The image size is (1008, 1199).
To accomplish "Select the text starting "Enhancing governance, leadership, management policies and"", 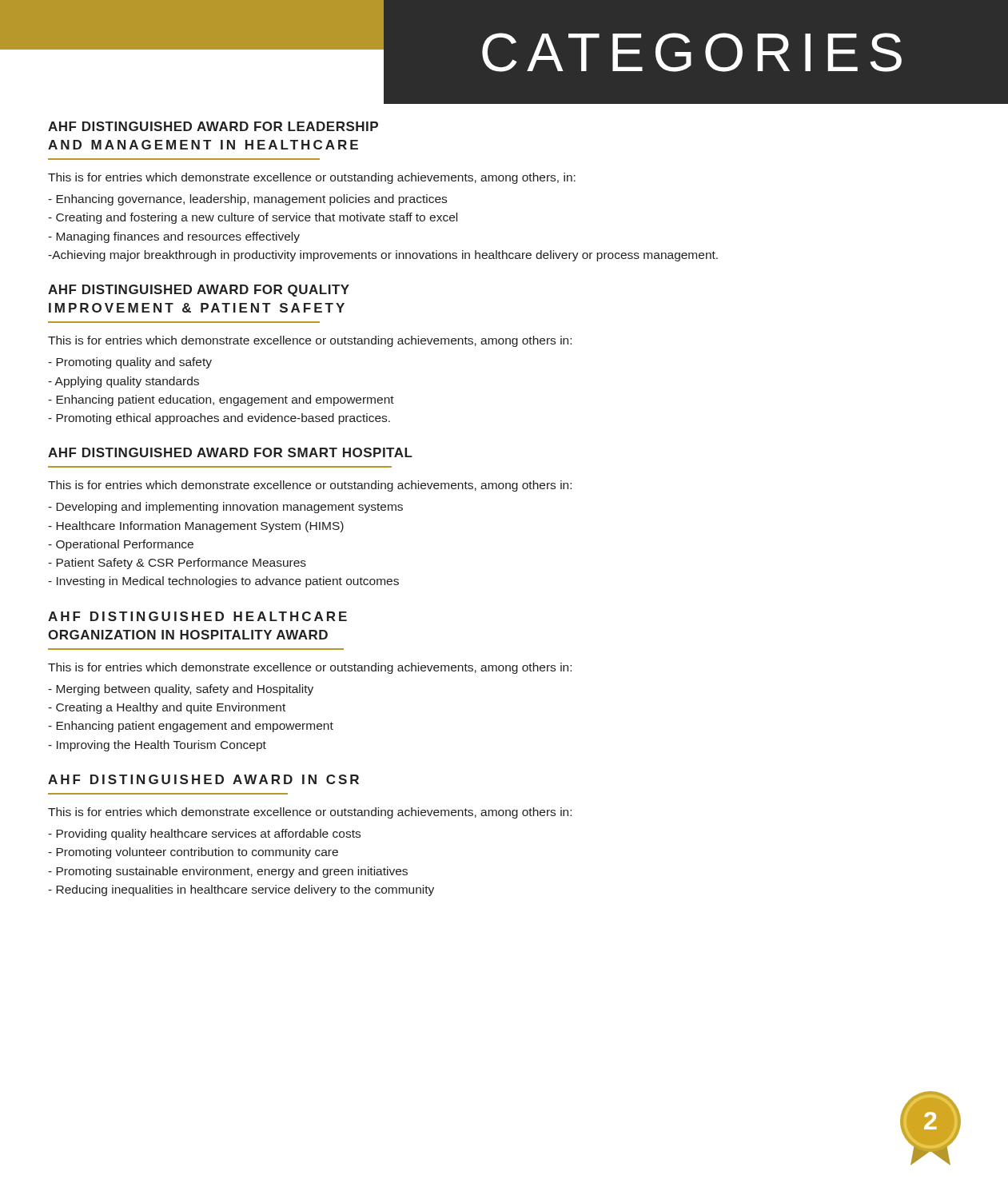I will pos(248,199).
